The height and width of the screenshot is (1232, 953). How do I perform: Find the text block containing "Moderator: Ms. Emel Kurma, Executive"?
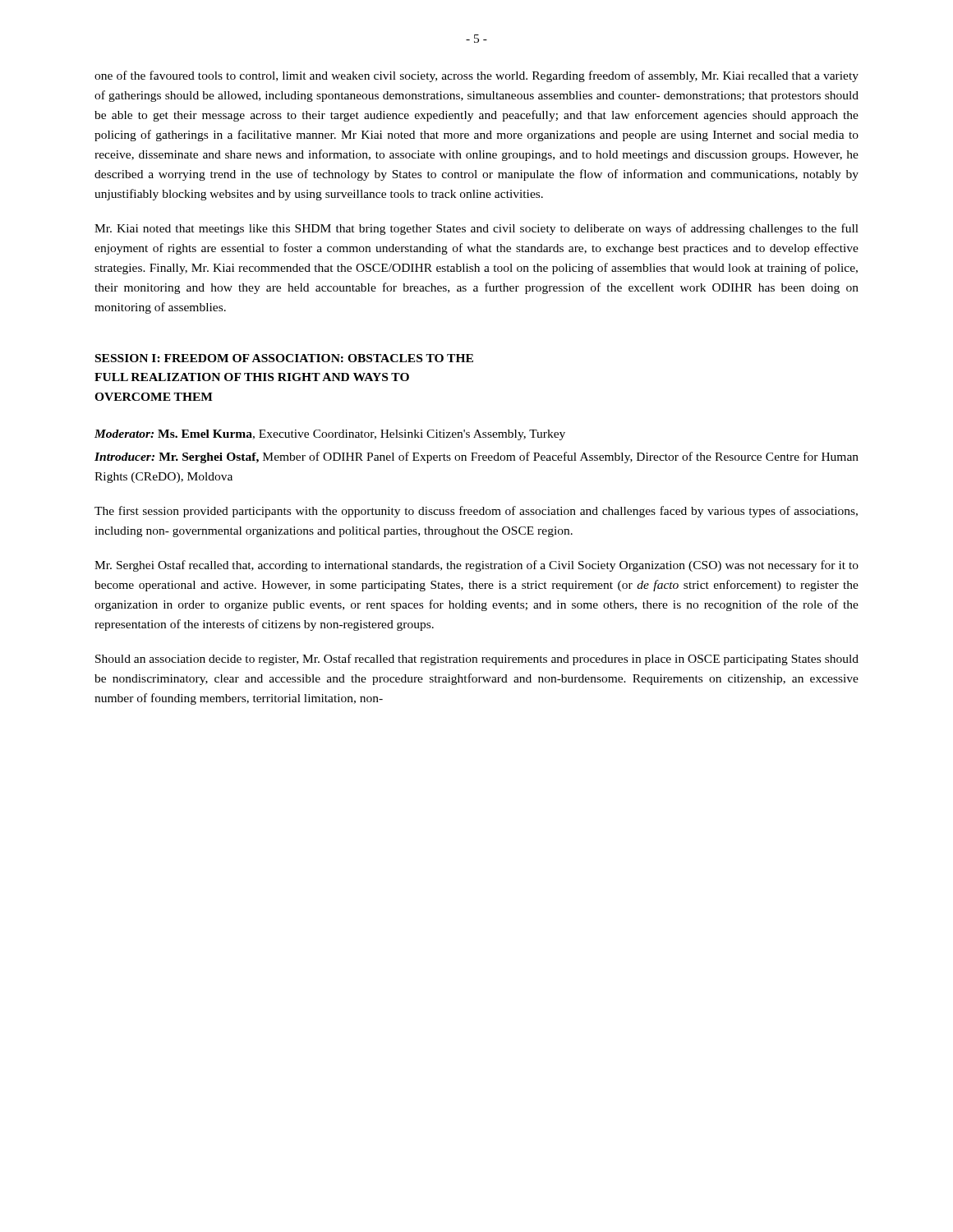(476, 455)
